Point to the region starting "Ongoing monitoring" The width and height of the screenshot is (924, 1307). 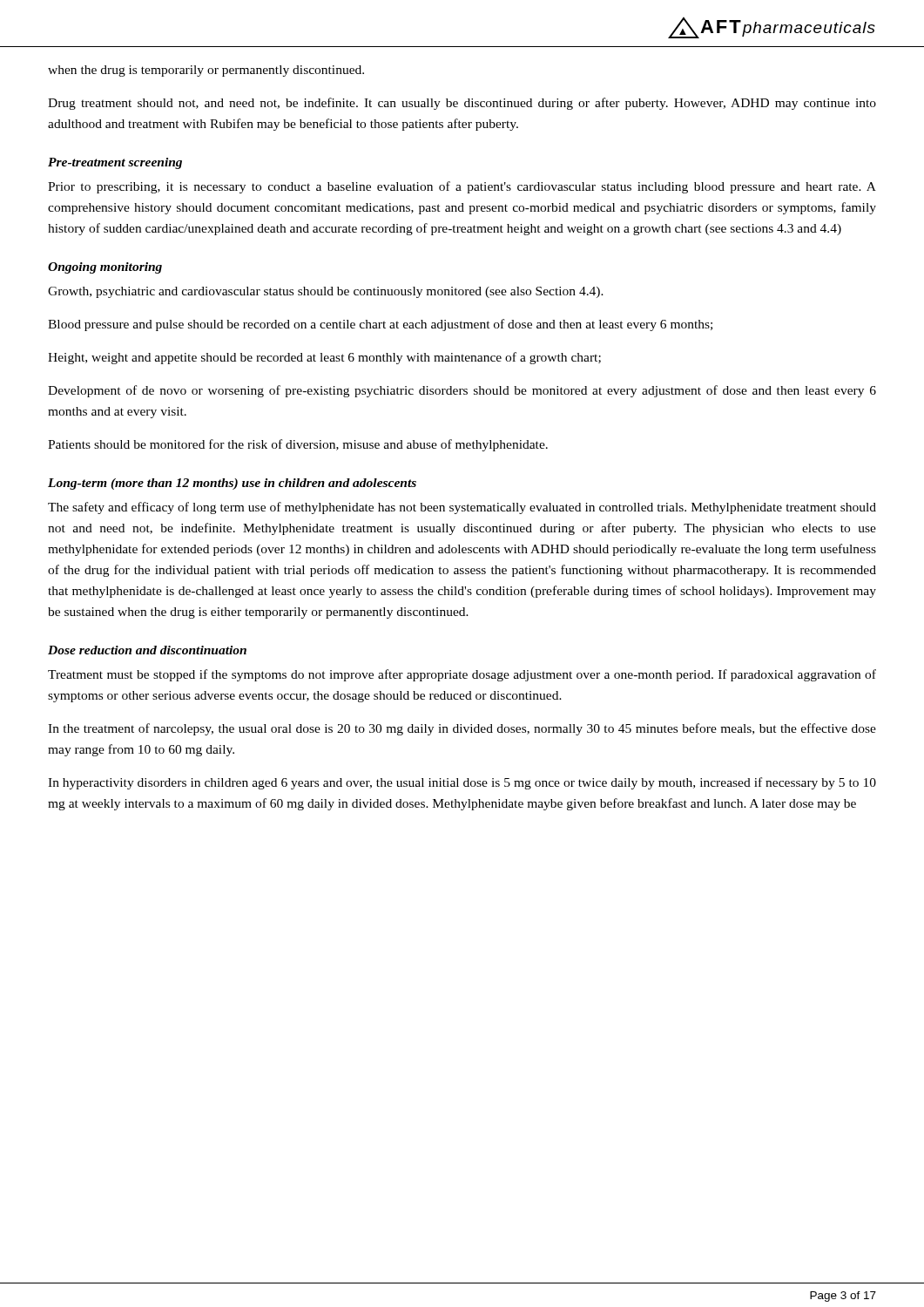[105, 266]
